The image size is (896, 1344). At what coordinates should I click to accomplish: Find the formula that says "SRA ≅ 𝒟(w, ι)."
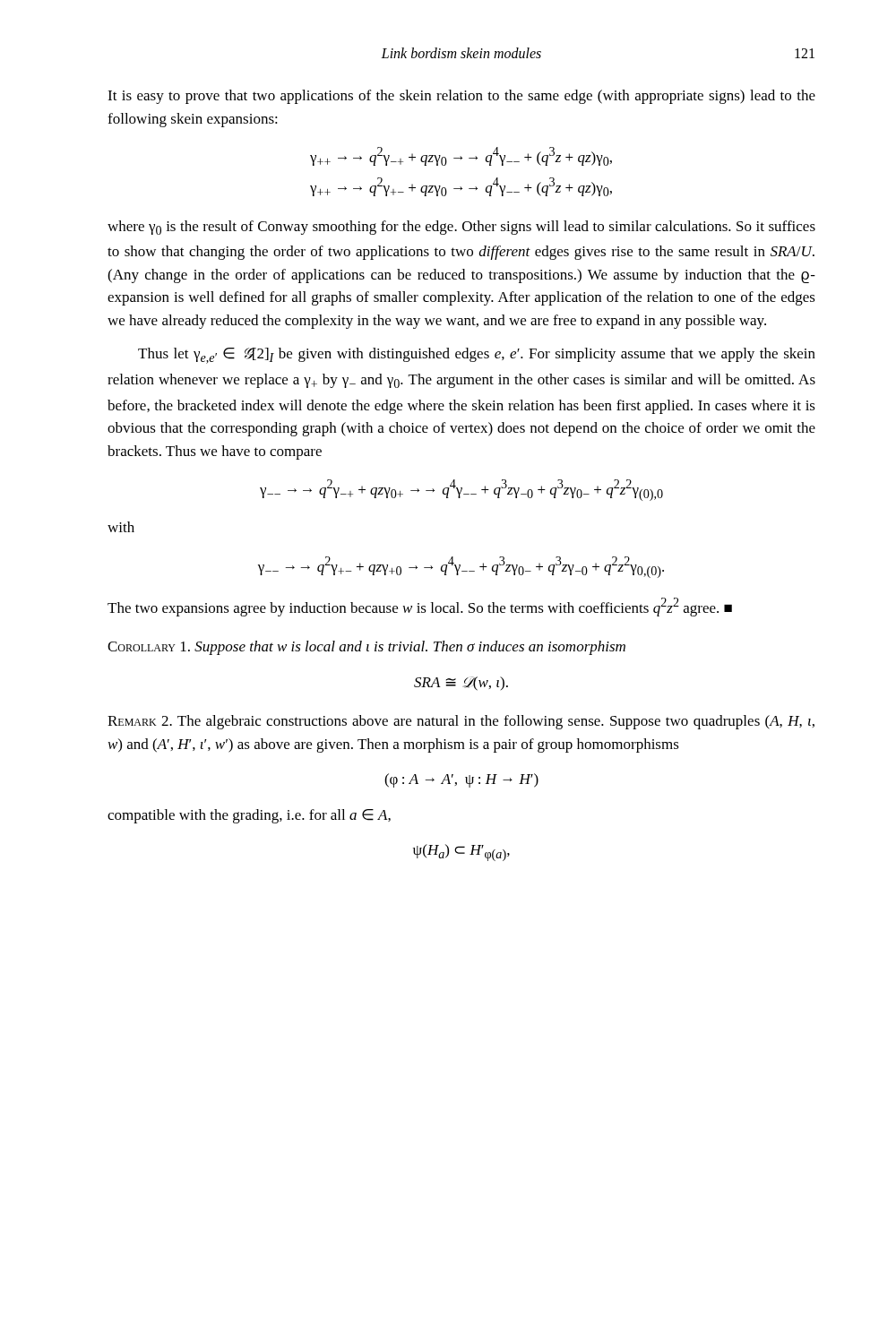(461, 682)
